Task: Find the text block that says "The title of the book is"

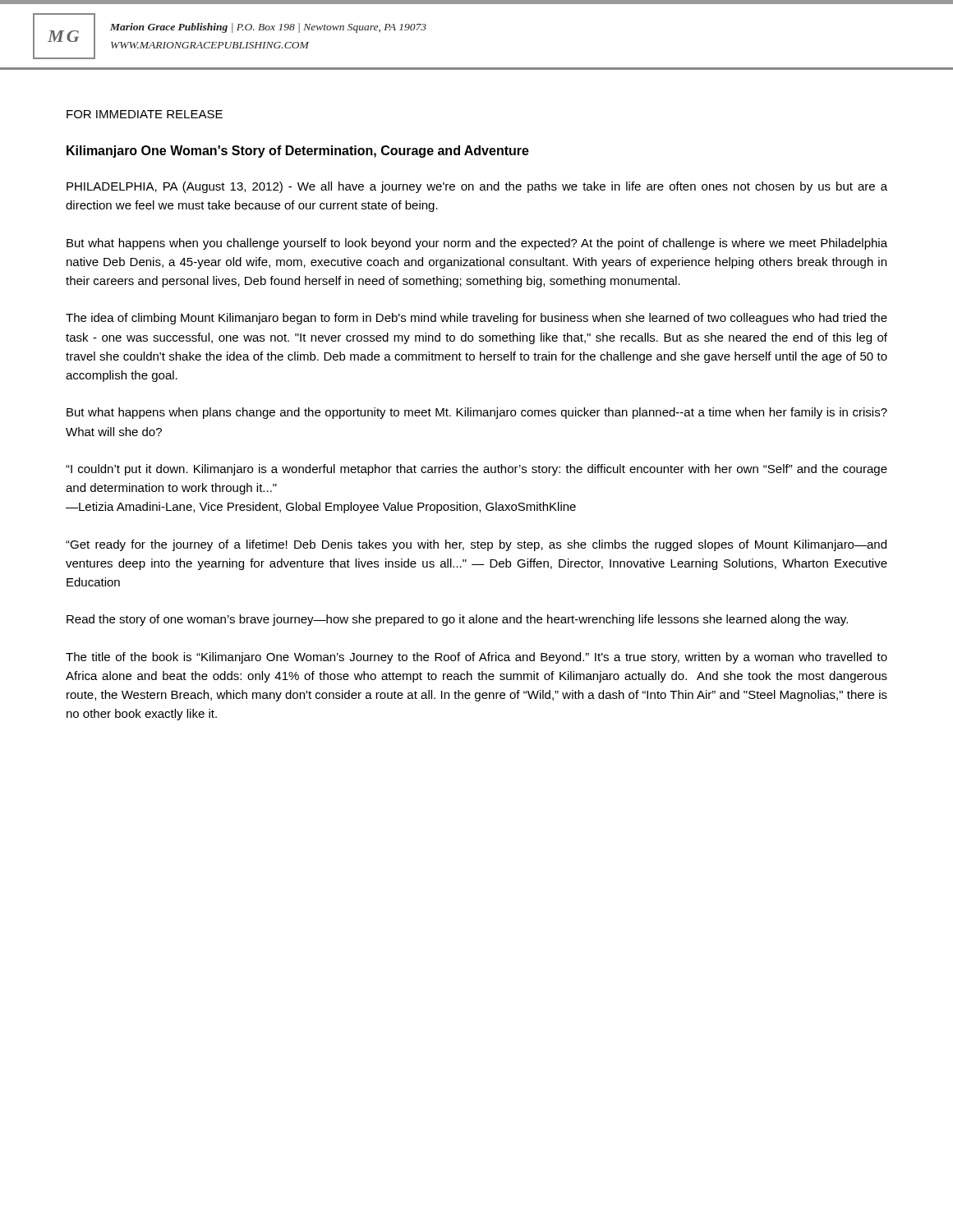Action: click(x=476, y=685)
